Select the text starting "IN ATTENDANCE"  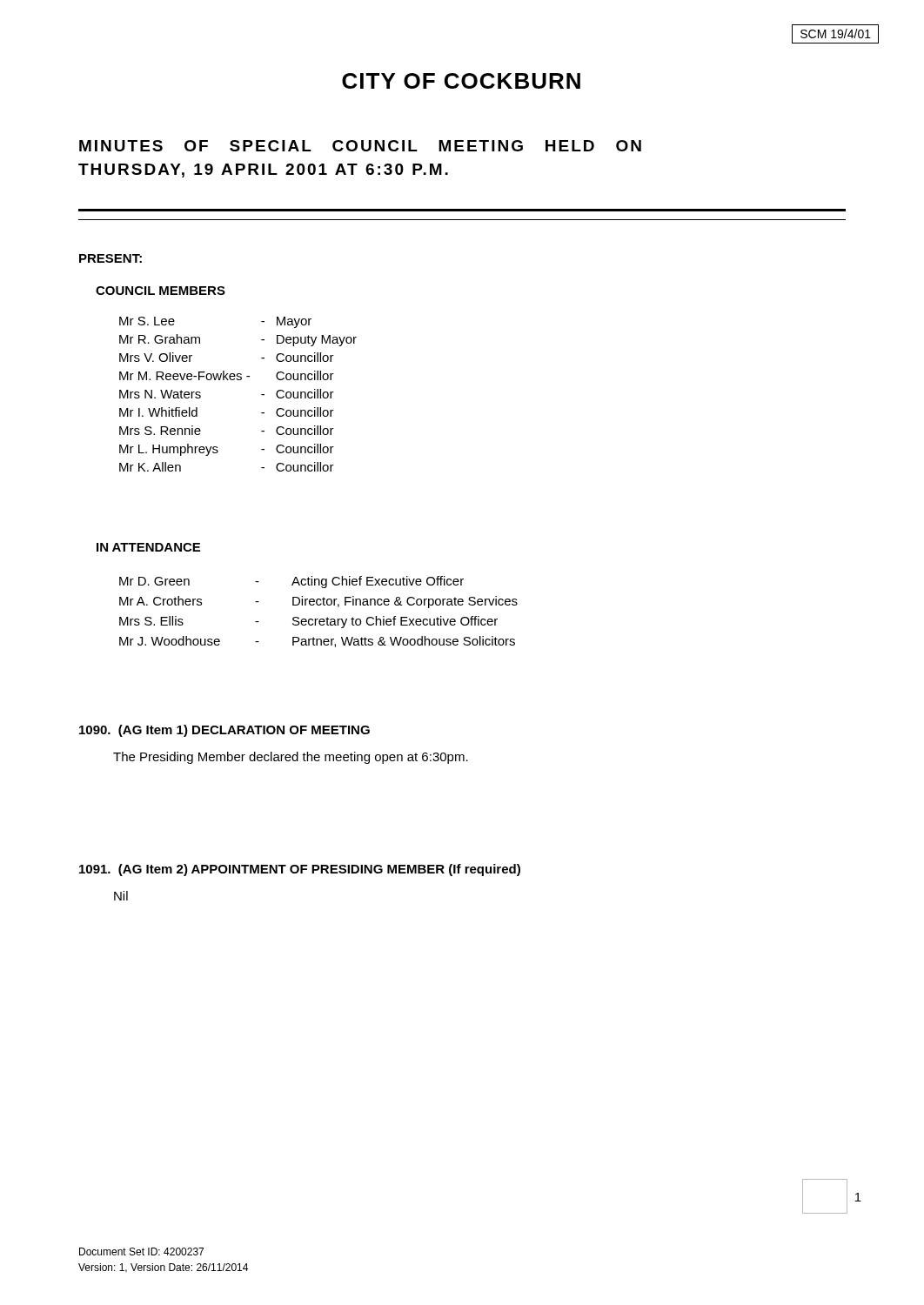[148, 547]
